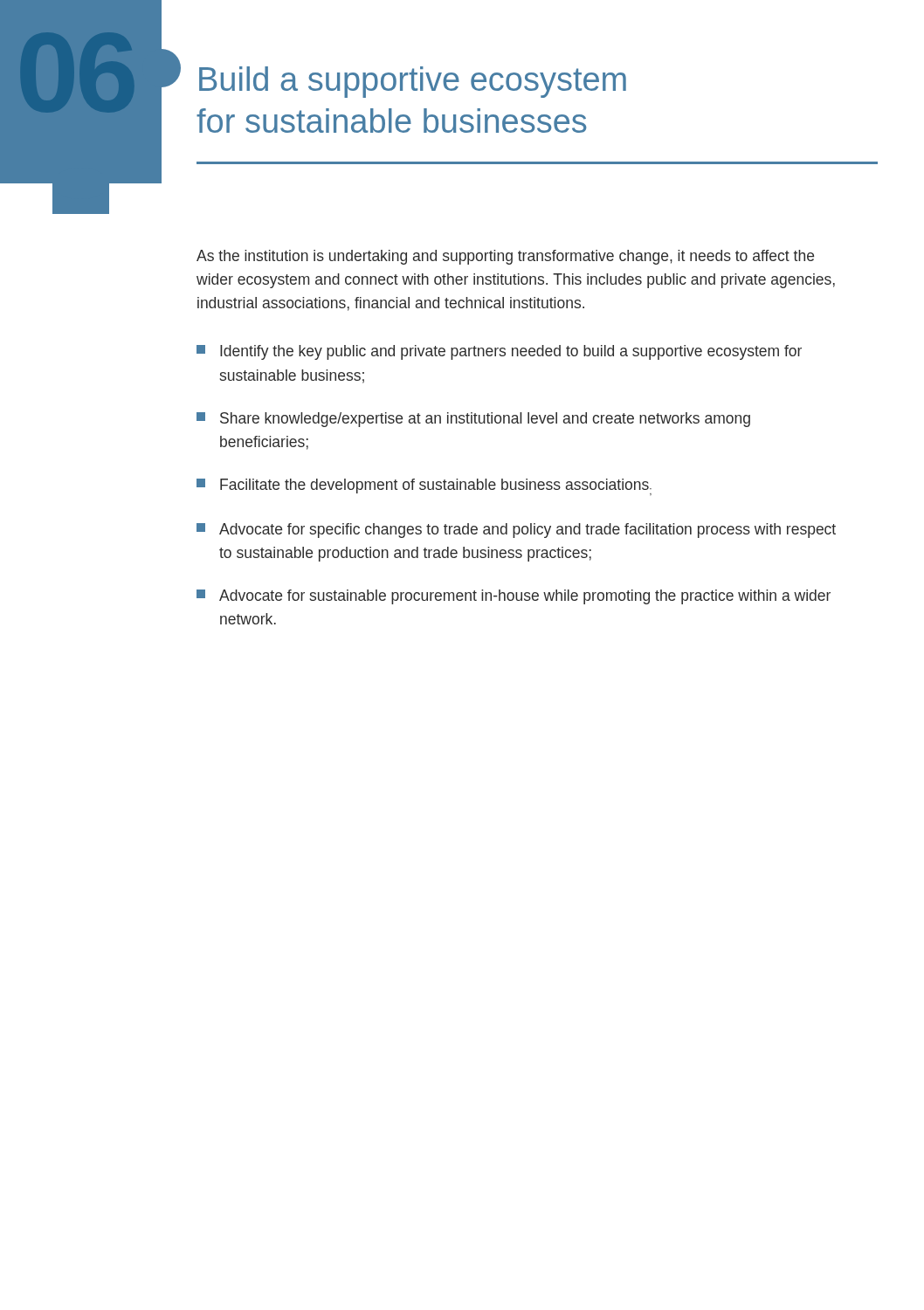Locate the list item containing "Advocate for specific changes to trade and"

point(520,542)
